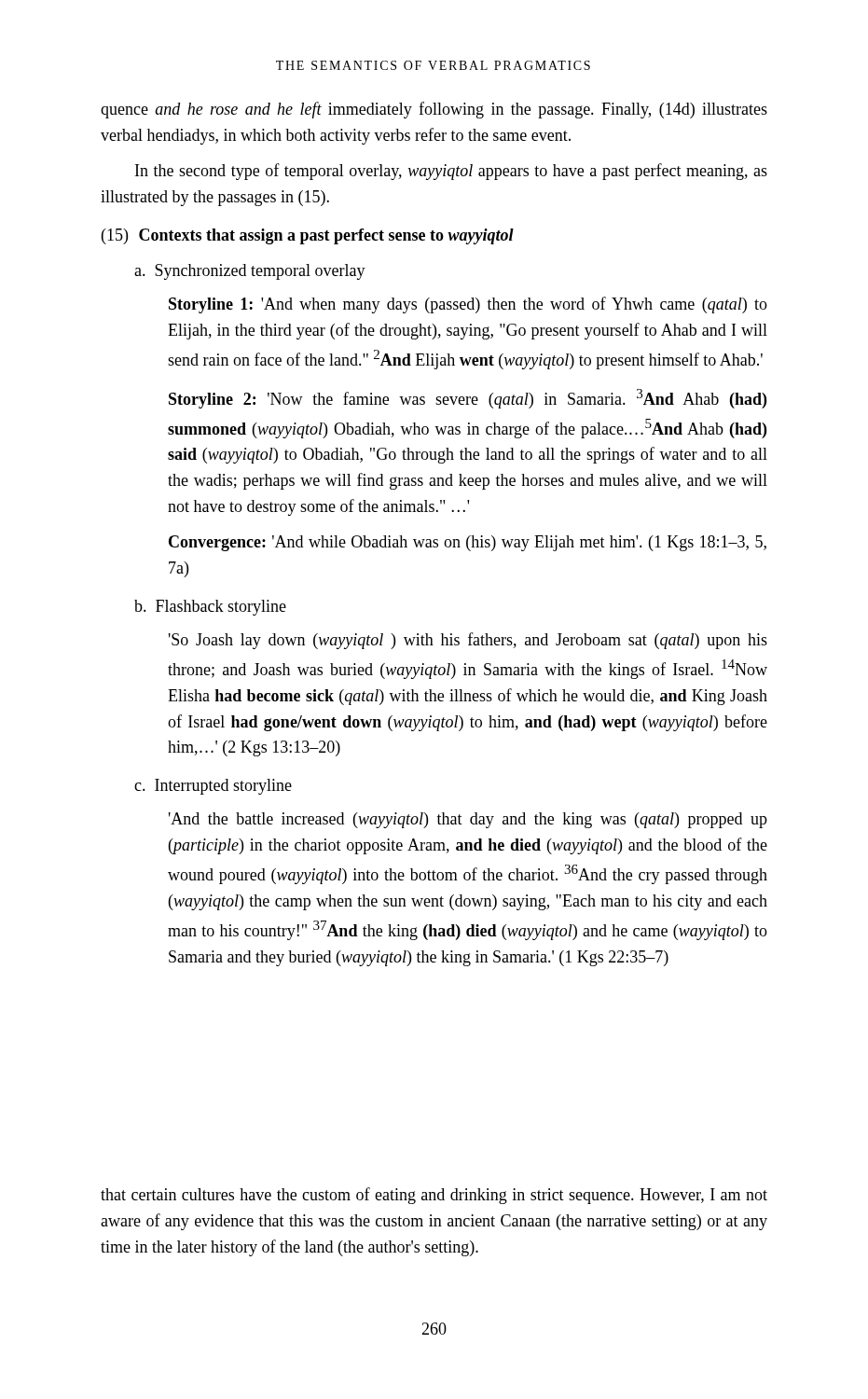Navigate to the region starting "'And the battle increased (wayyiqtol) that day"
This screenshot has width=868, height=1399.
pyautogui.click(x=468, y=888)
